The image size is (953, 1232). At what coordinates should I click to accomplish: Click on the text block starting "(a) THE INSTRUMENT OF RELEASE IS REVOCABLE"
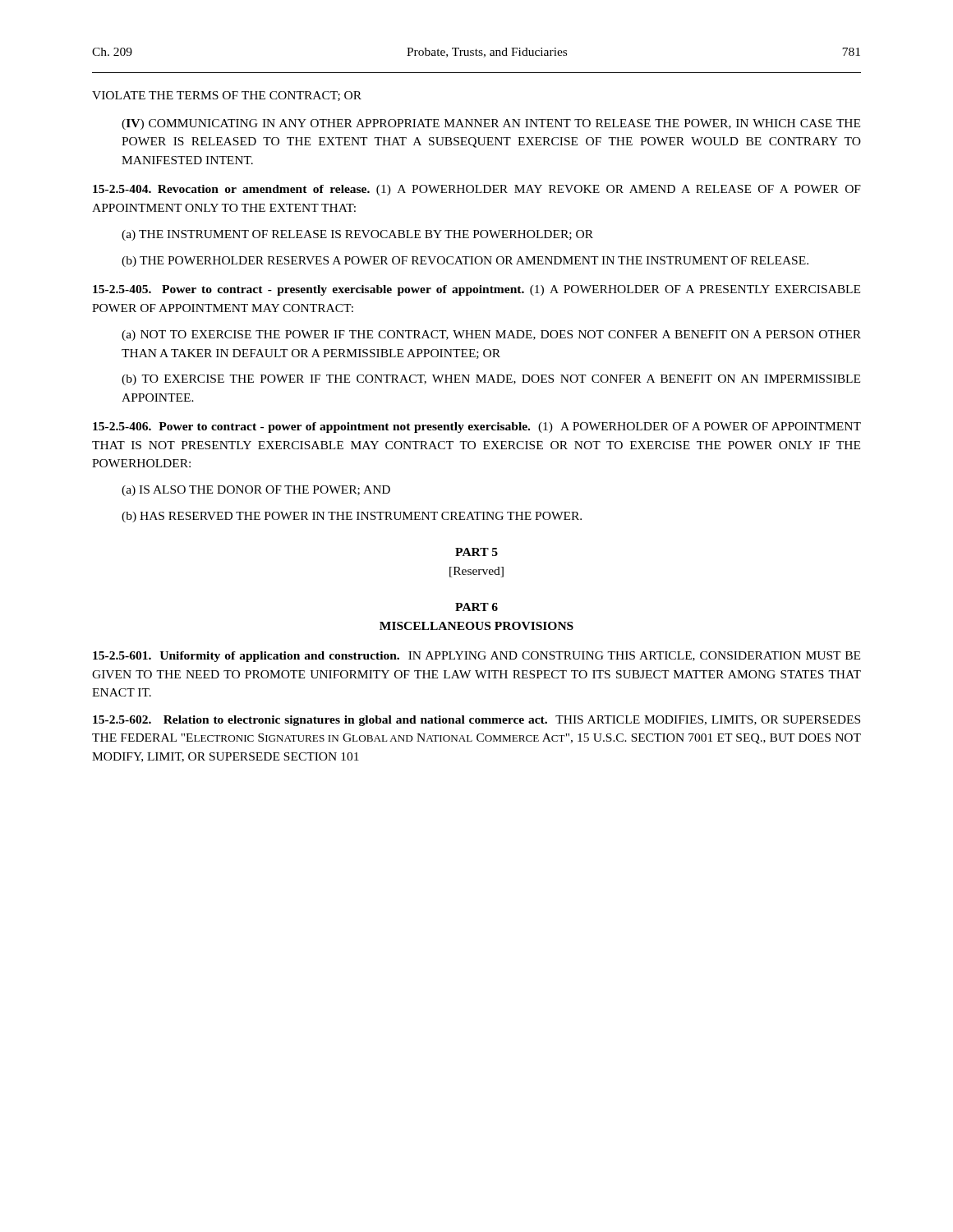click(357, 234)
